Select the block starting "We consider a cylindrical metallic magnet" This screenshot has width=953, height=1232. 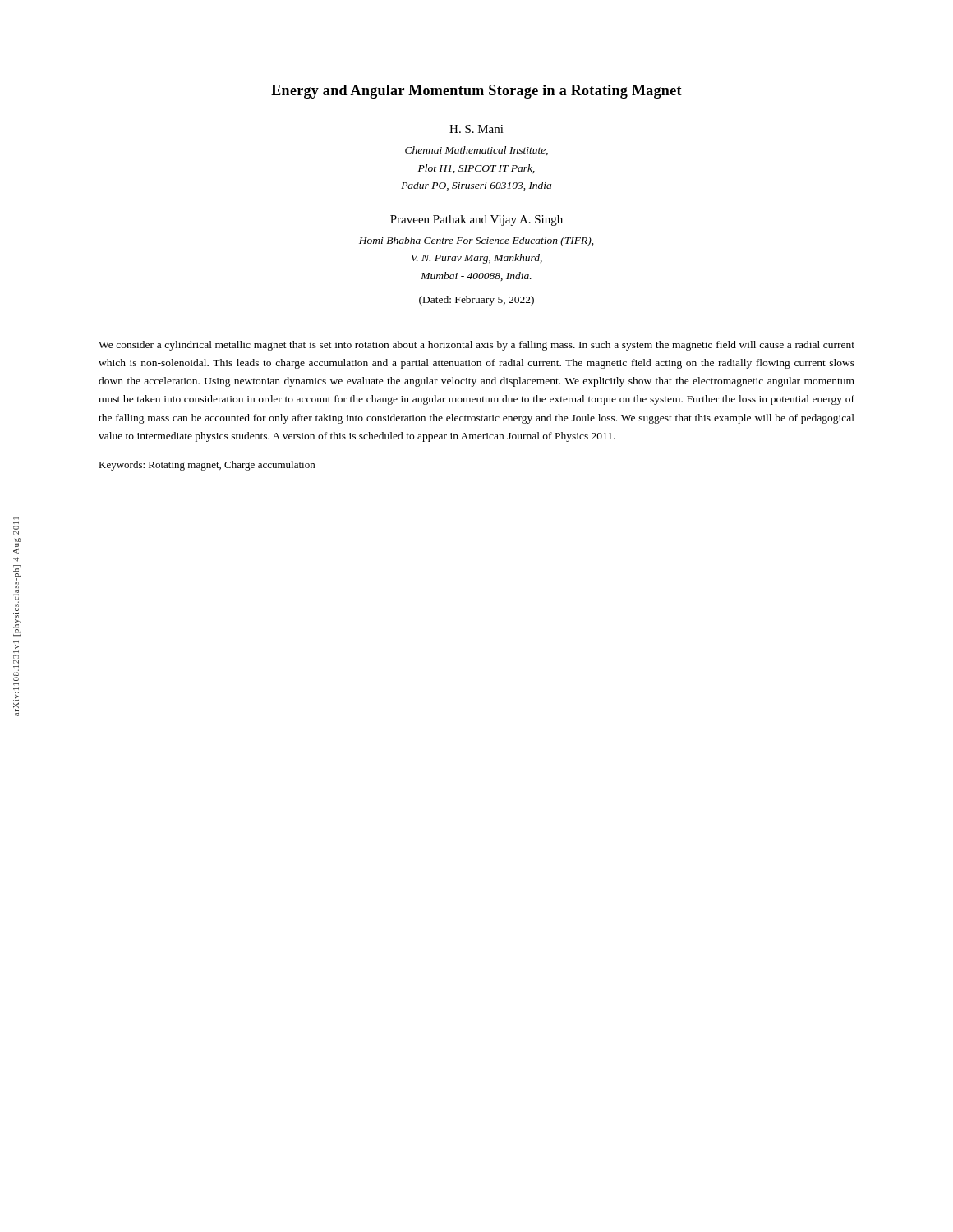pyautogui.click(x=476, y=390)
